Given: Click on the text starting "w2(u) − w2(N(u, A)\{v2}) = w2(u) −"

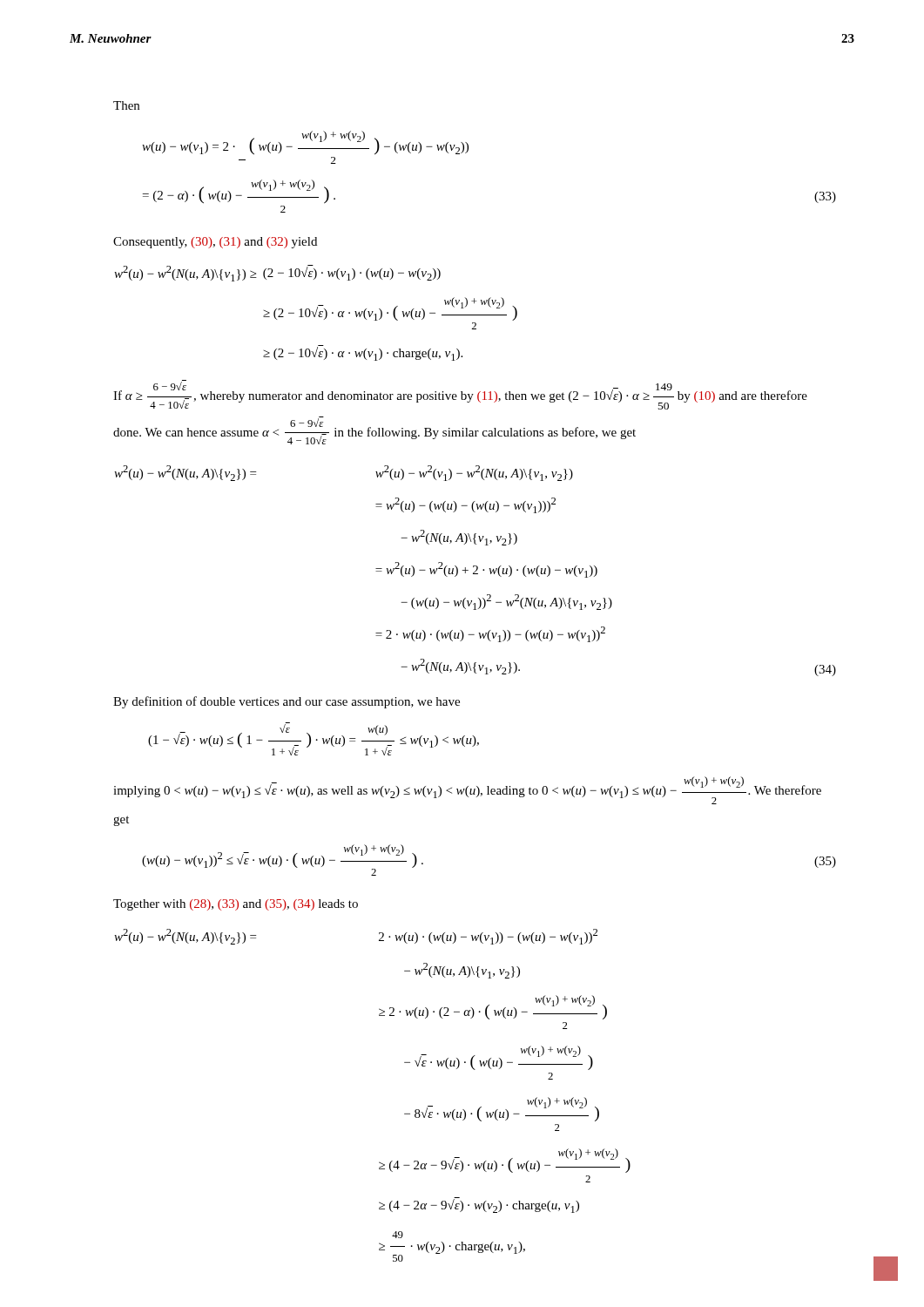Looking at the screenshot, I should 475,570.
